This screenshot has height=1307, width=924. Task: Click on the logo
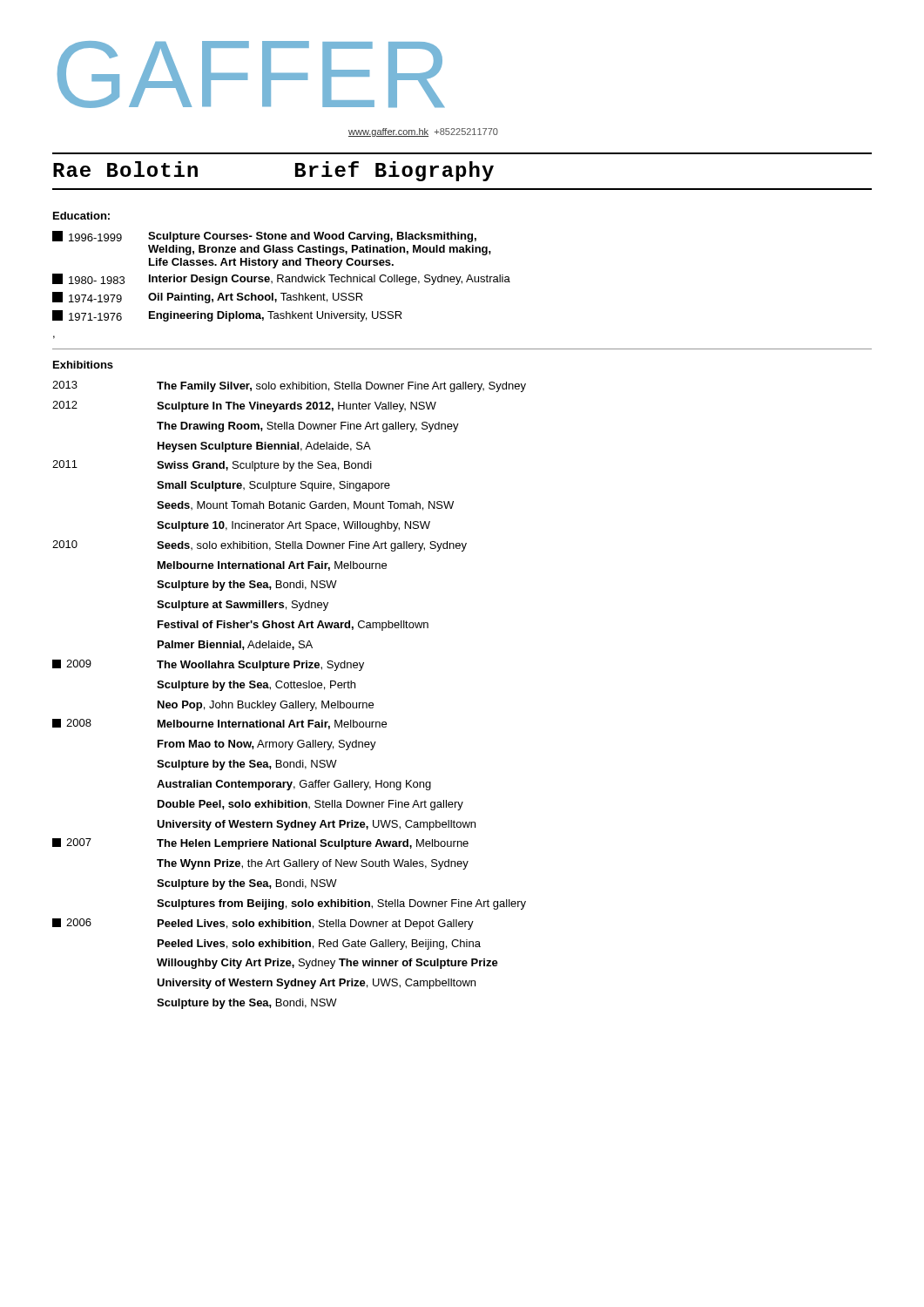coord(462,74)
